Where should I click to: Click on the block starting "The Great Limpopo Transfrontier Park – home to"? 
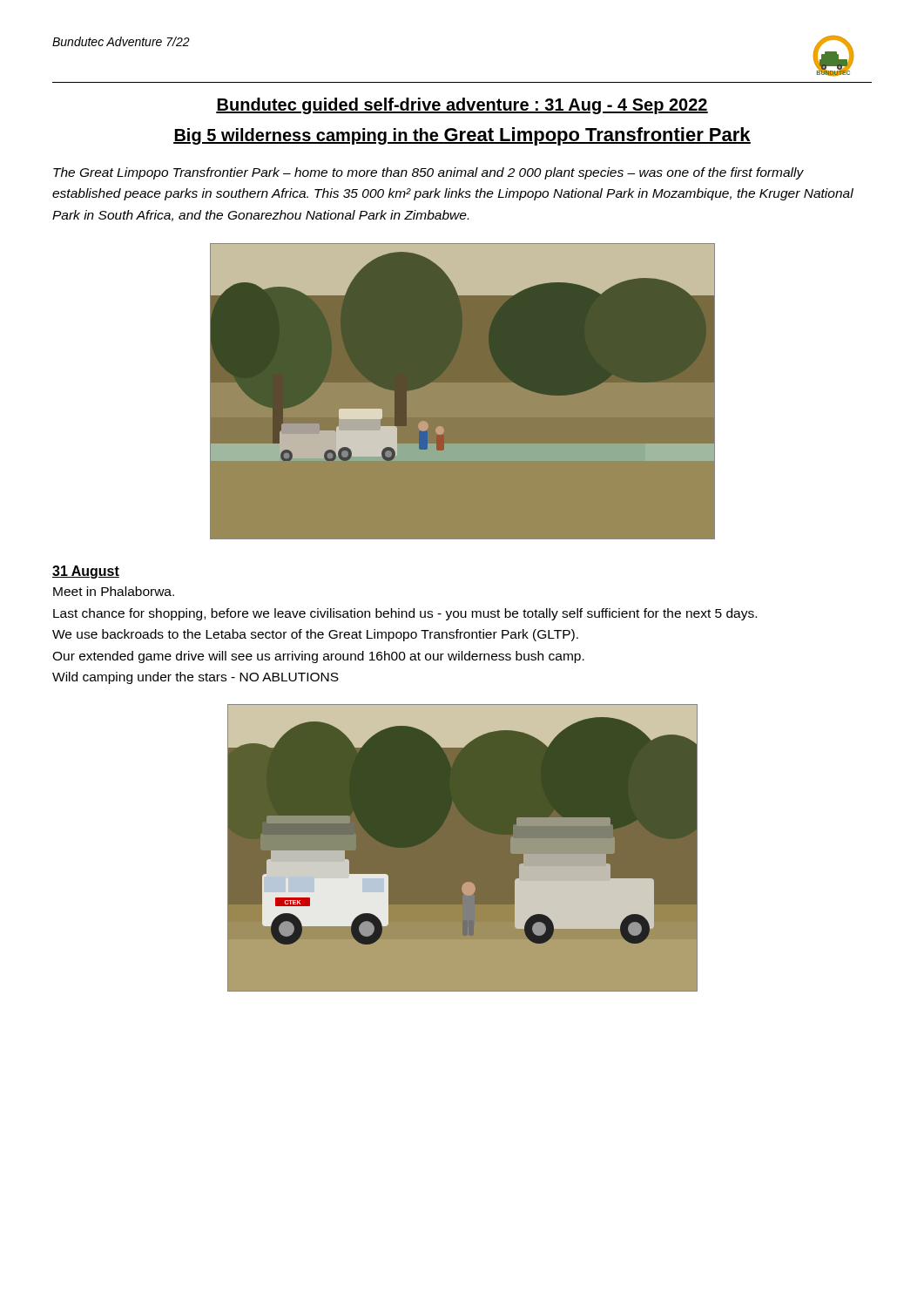point(453,193)
